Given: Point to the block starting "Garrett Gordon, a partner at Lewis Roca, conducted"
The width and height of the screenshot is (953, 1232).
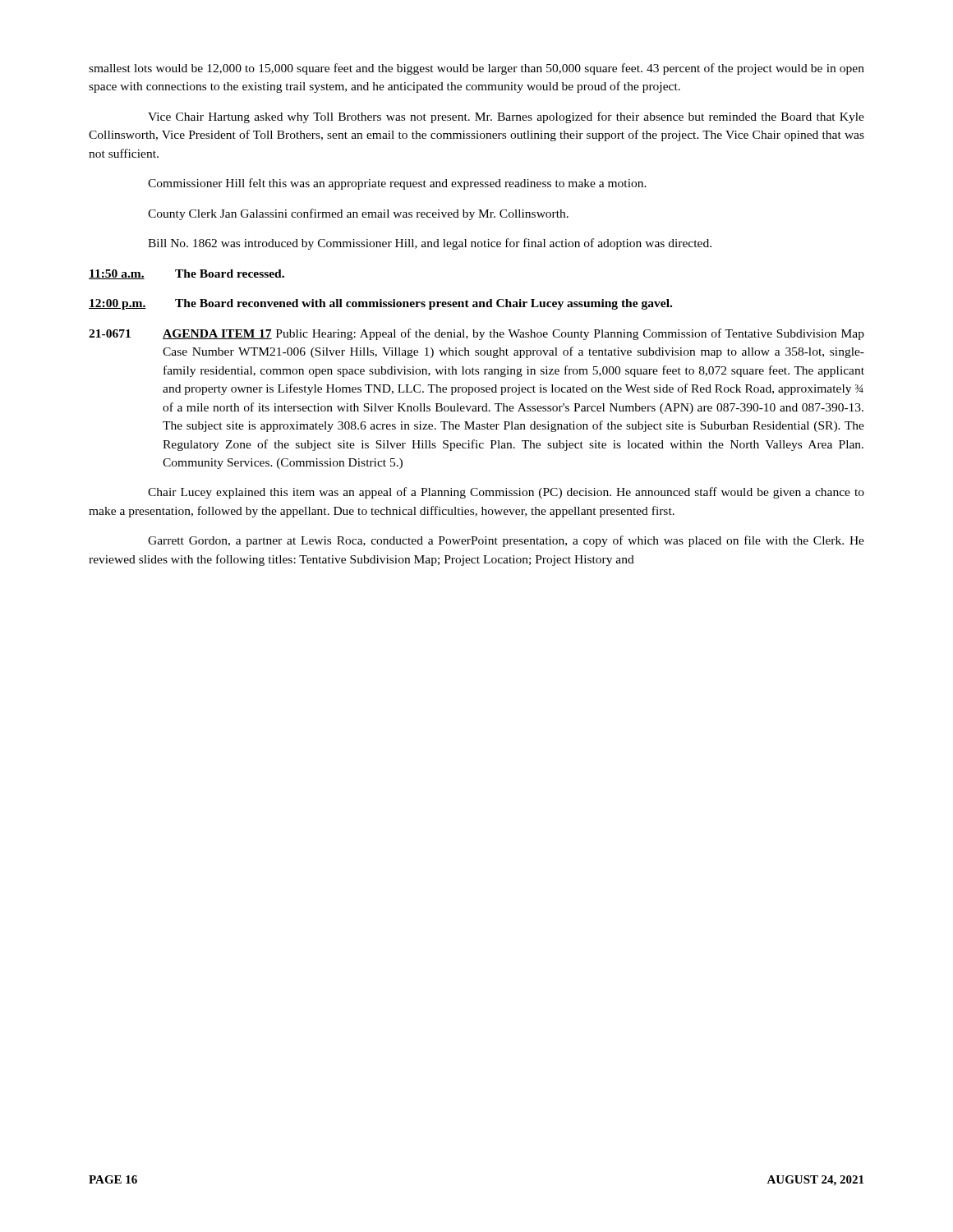Looking at the screenshot, I should coord(476,550).
